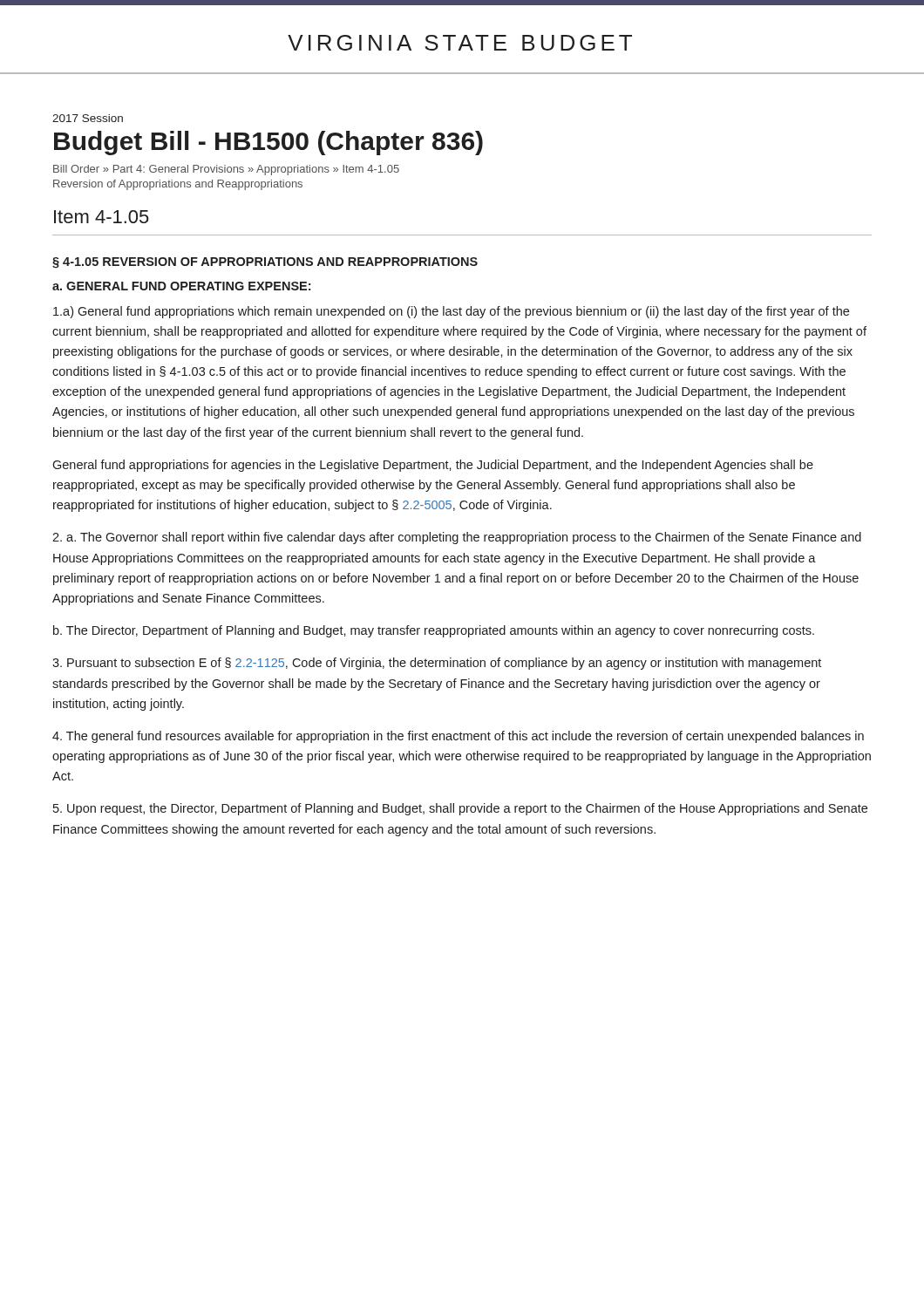Click on the text block with the text "b. The Director, Department"
The image size is (924, 1308).
[434, 631]
